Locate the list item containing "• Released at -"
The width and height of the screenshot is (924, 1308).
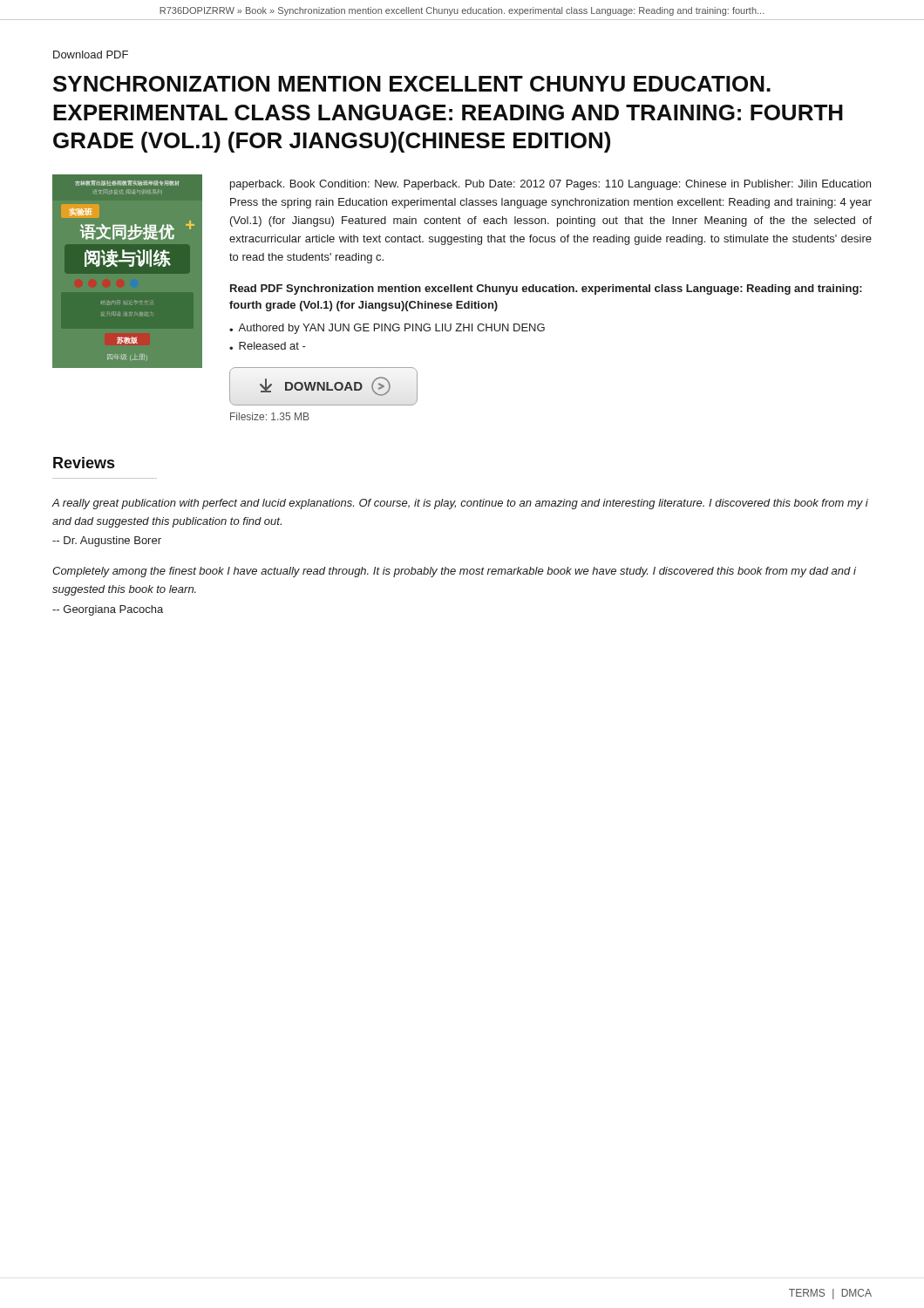point(268,347)
